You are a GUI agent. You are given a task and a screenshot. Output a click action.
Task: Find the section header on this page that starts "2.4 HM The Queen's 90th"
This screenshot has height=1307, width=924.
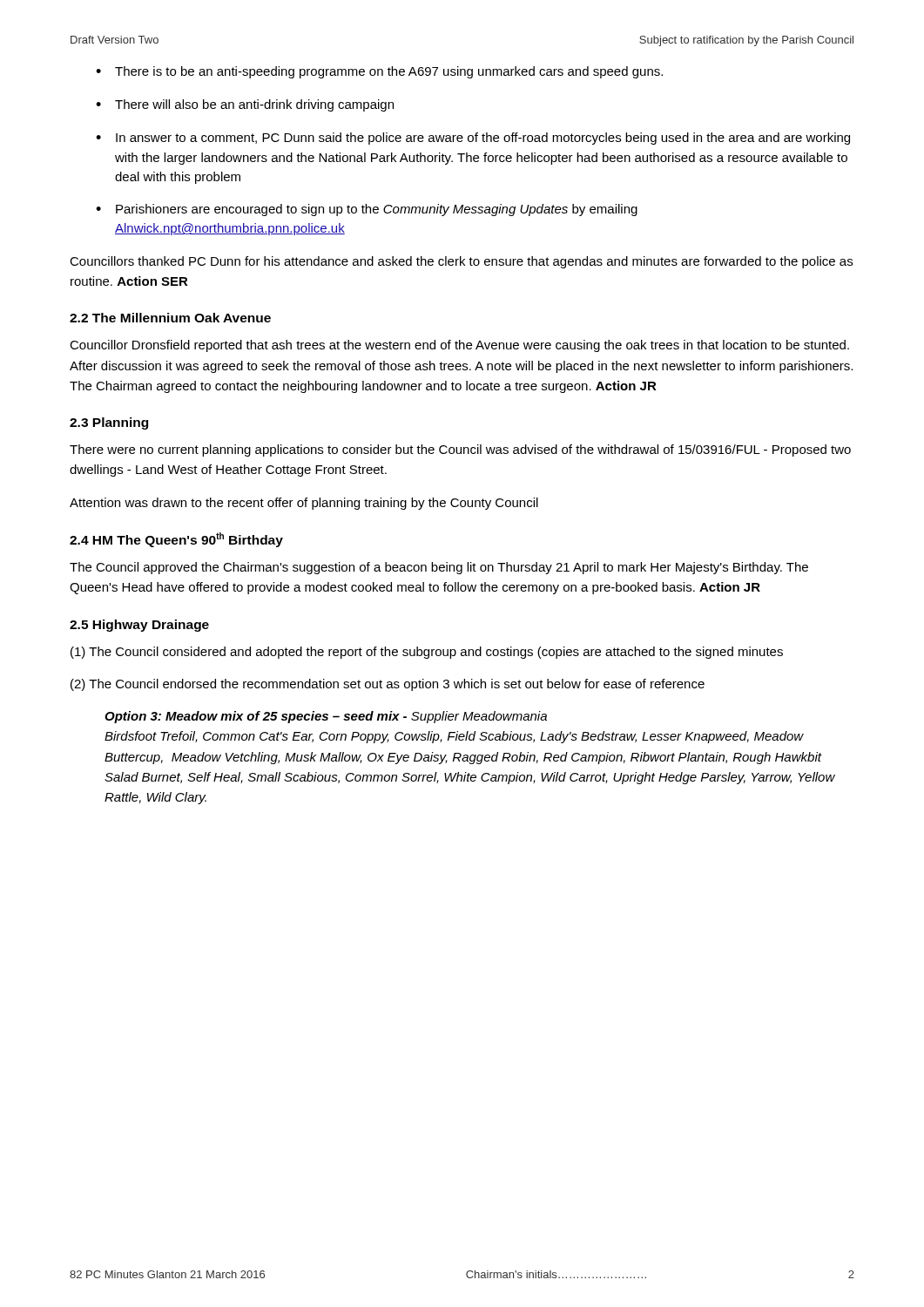[x=176, y=539]
